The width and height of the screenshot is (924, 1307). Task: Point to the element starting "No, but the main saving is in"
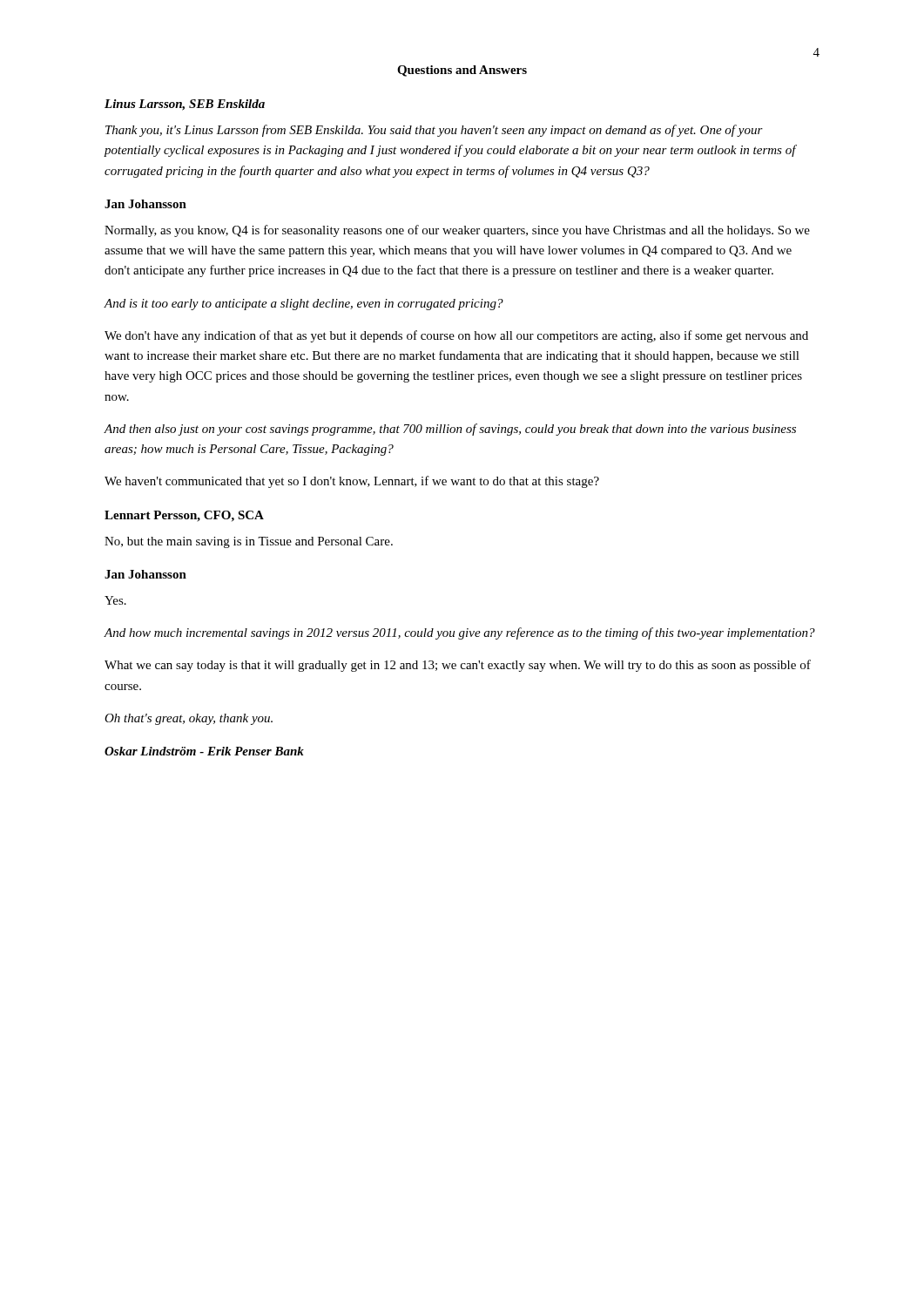(249, 541)
